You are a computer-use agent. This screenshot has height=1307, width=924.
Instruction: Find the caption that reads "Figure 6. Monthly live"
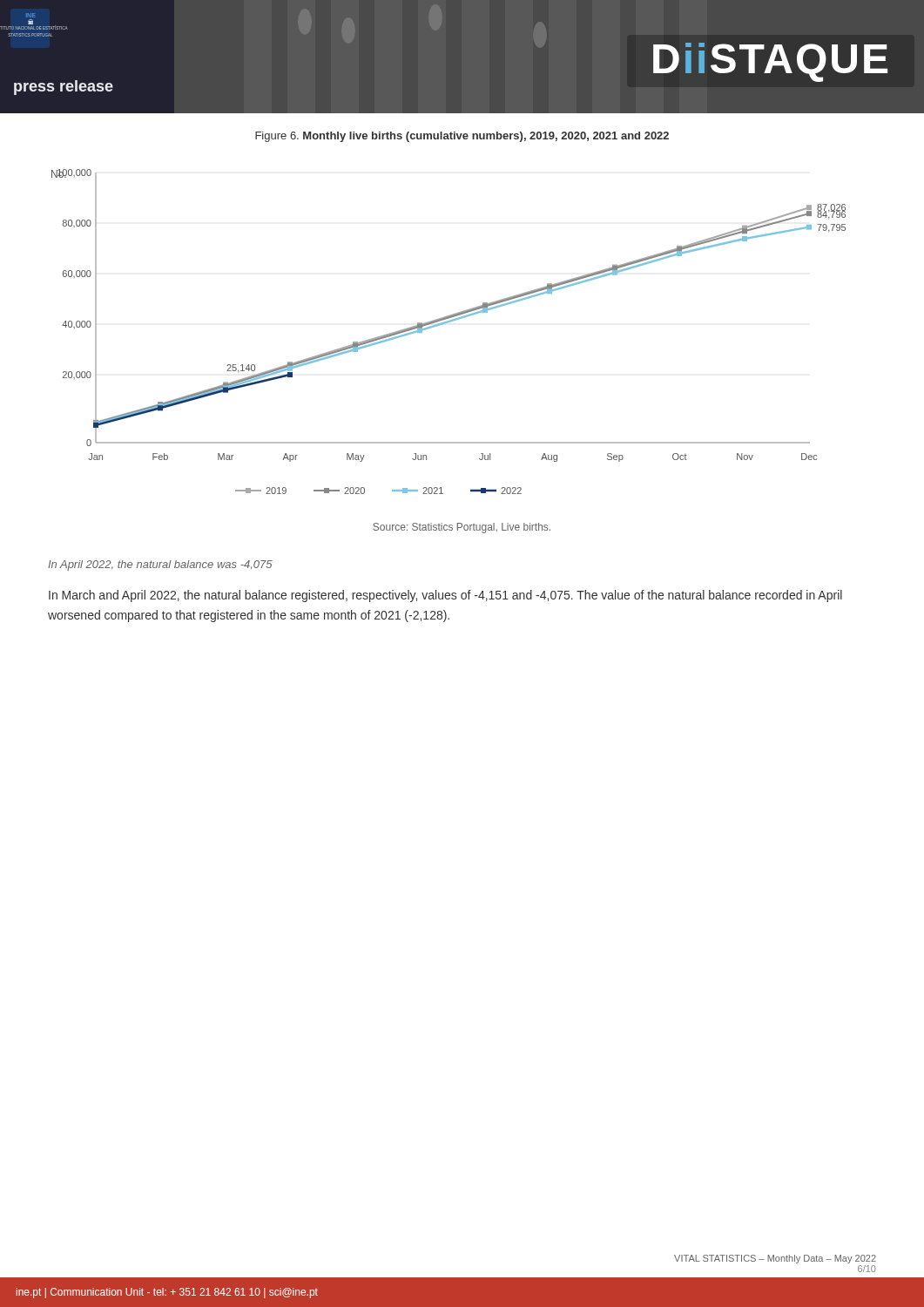[462, 136]
